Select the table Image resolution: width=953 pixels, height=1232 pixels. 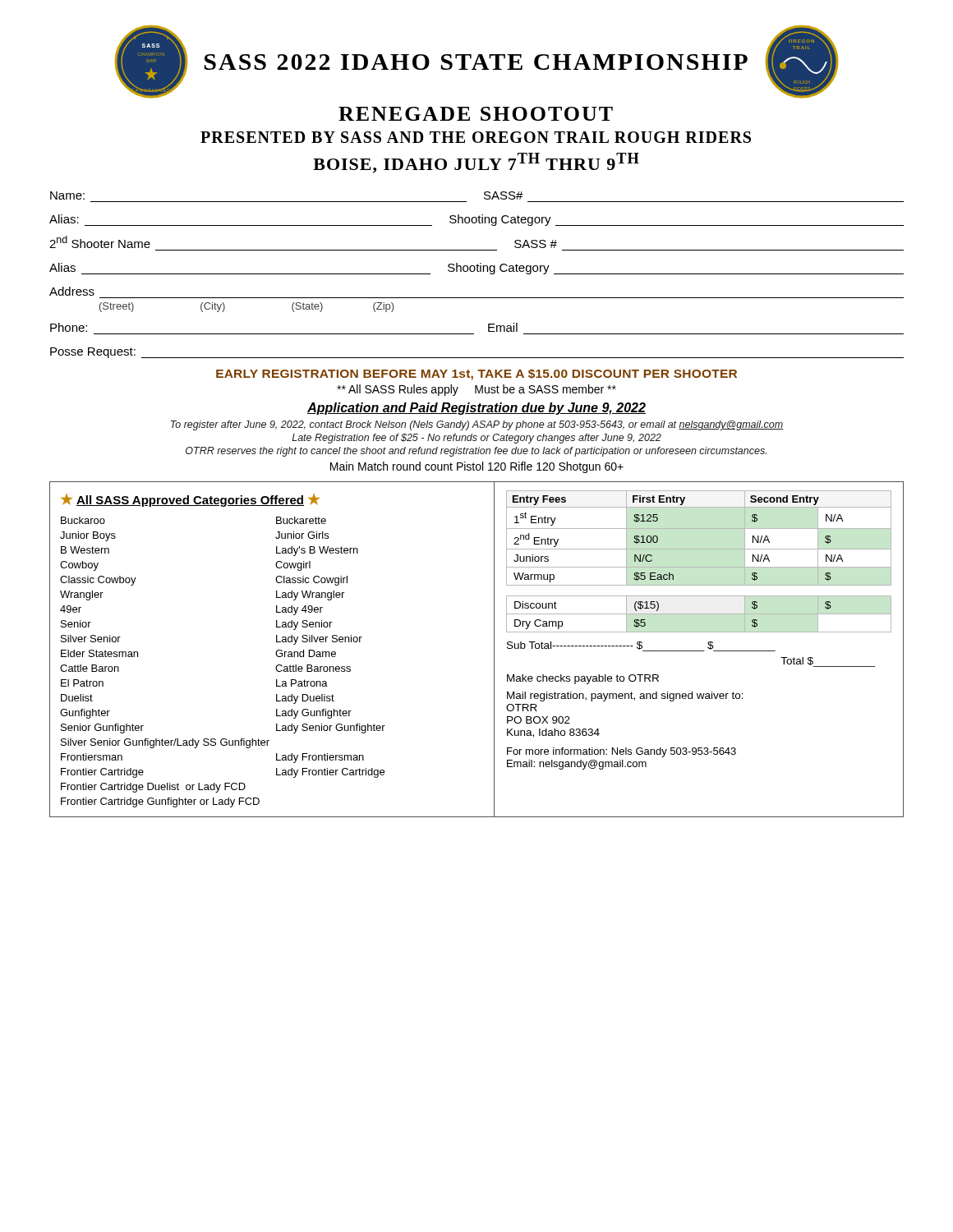(476, 650)
